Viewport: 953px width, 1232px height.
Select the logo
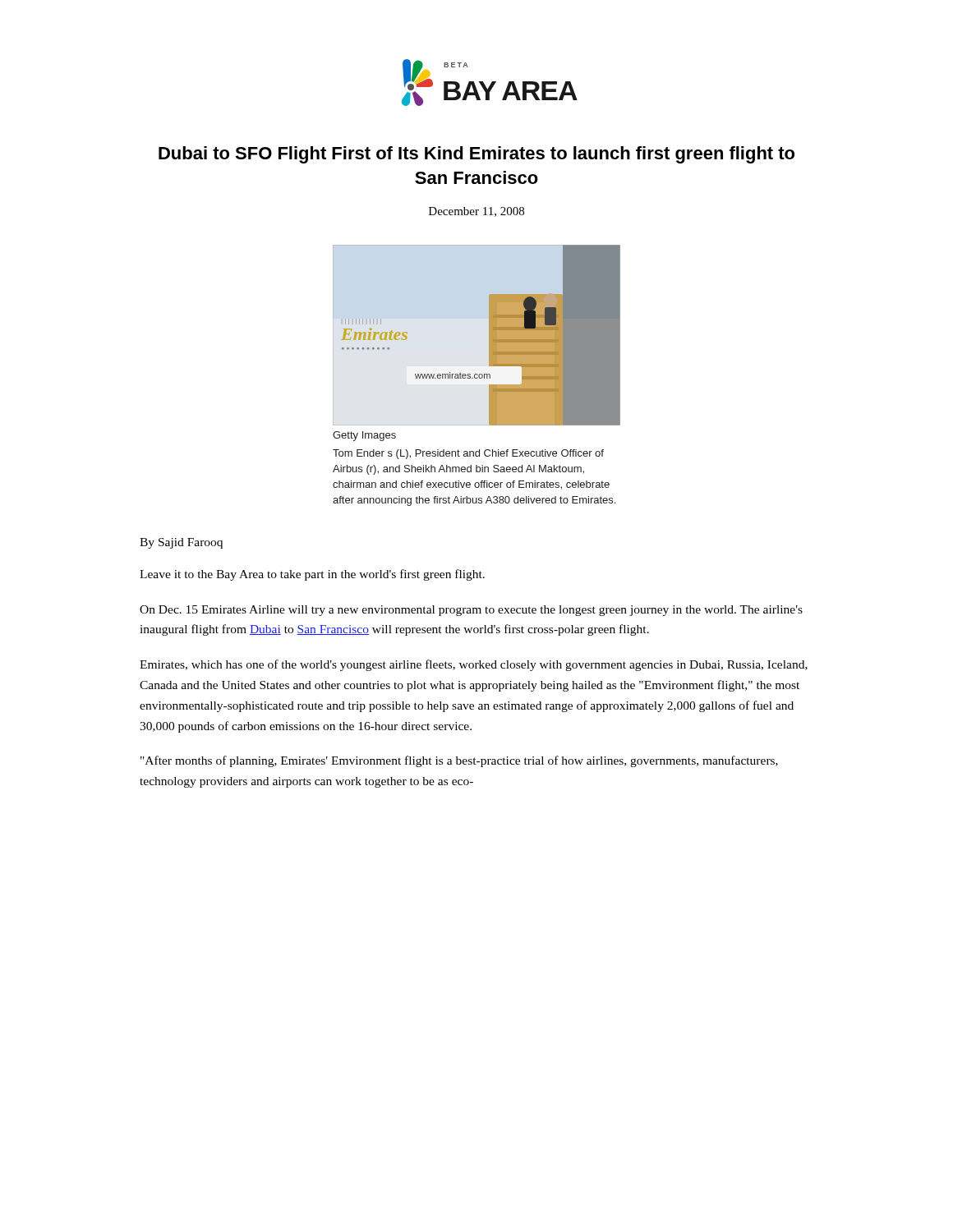point(476,84)
